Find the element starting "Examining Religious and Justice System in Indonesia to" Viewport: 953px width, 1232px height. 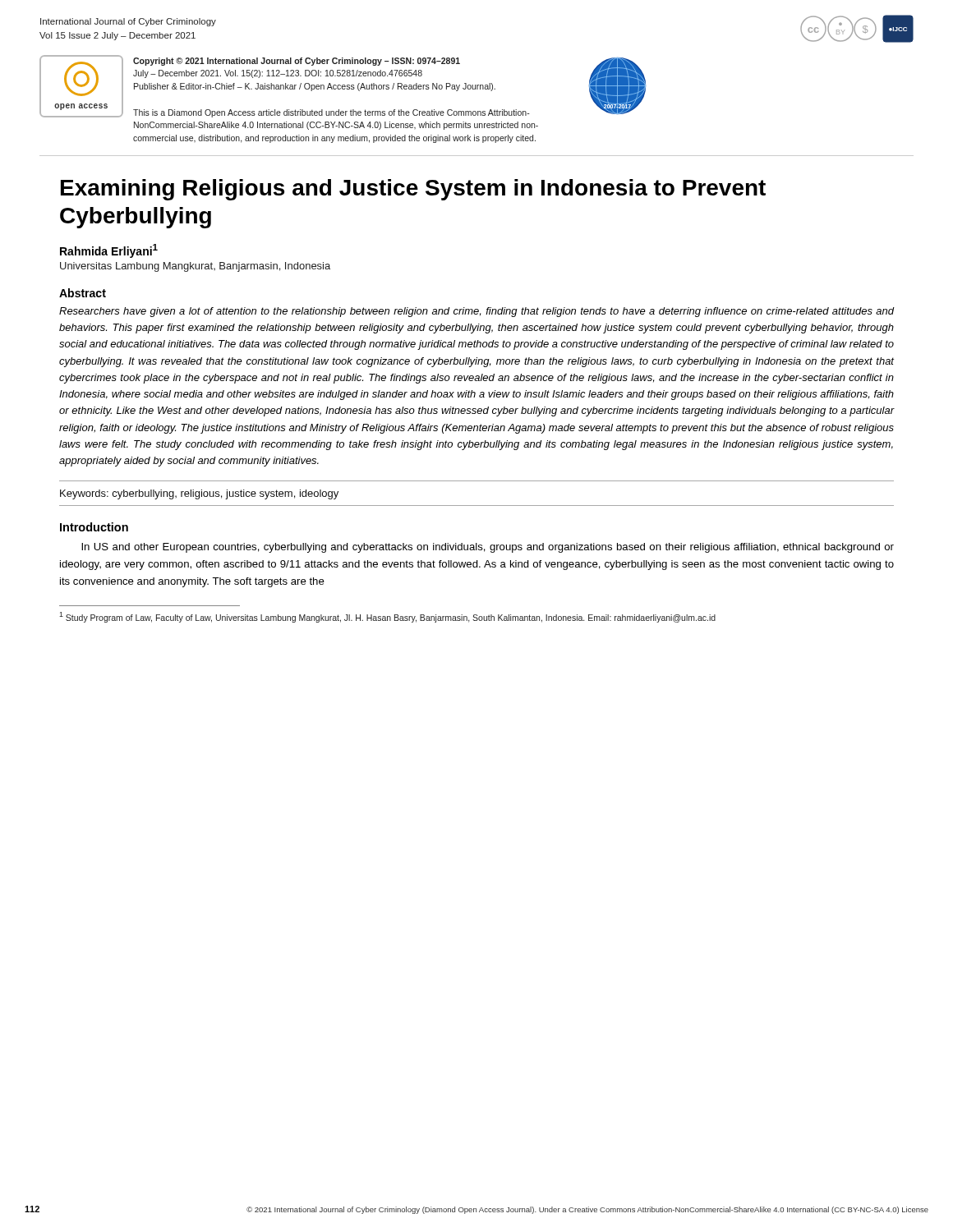coord(476,202)
